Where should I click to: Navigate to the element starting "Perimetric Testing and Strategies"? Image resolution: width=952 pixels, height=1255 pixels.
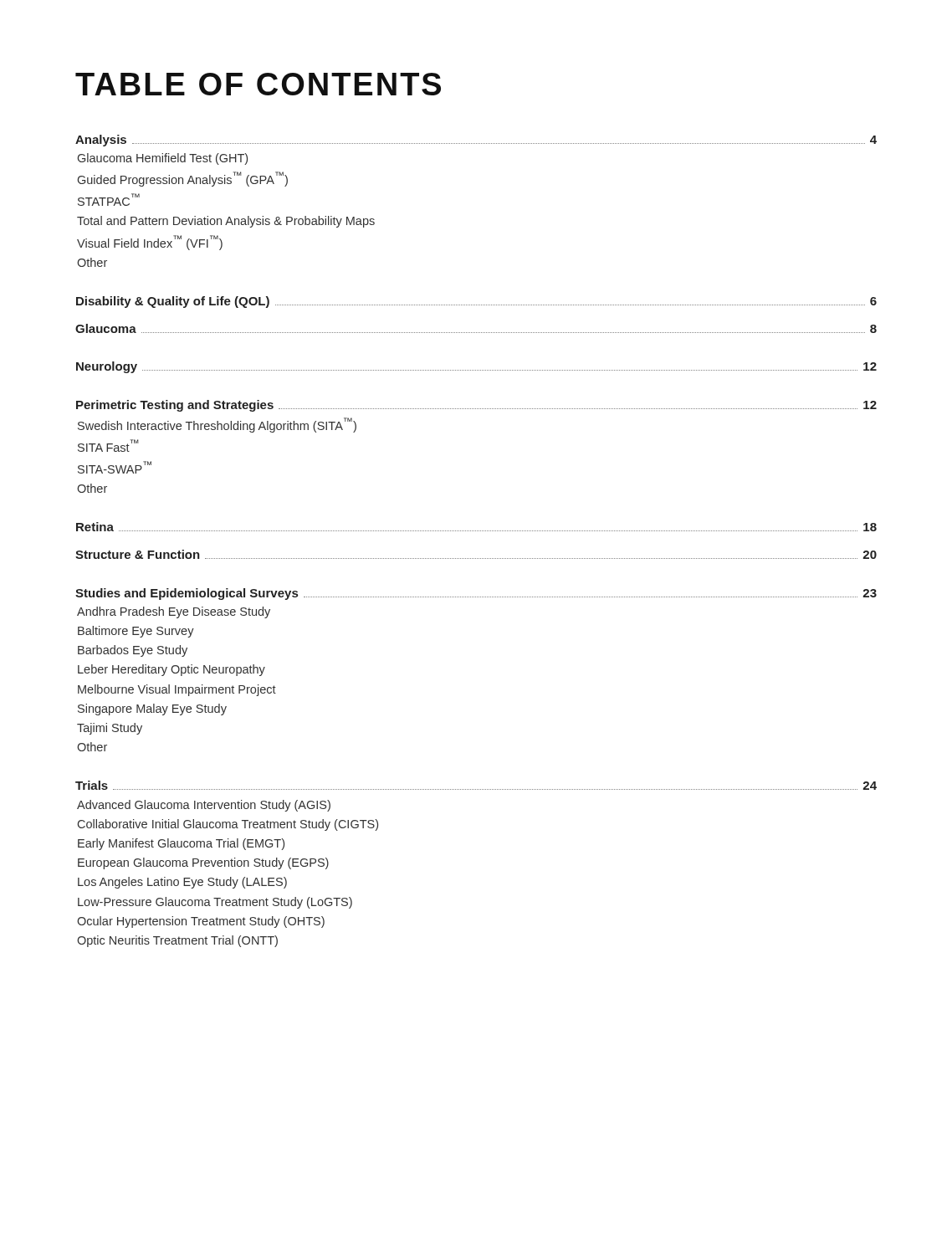(x=476, y=406)
